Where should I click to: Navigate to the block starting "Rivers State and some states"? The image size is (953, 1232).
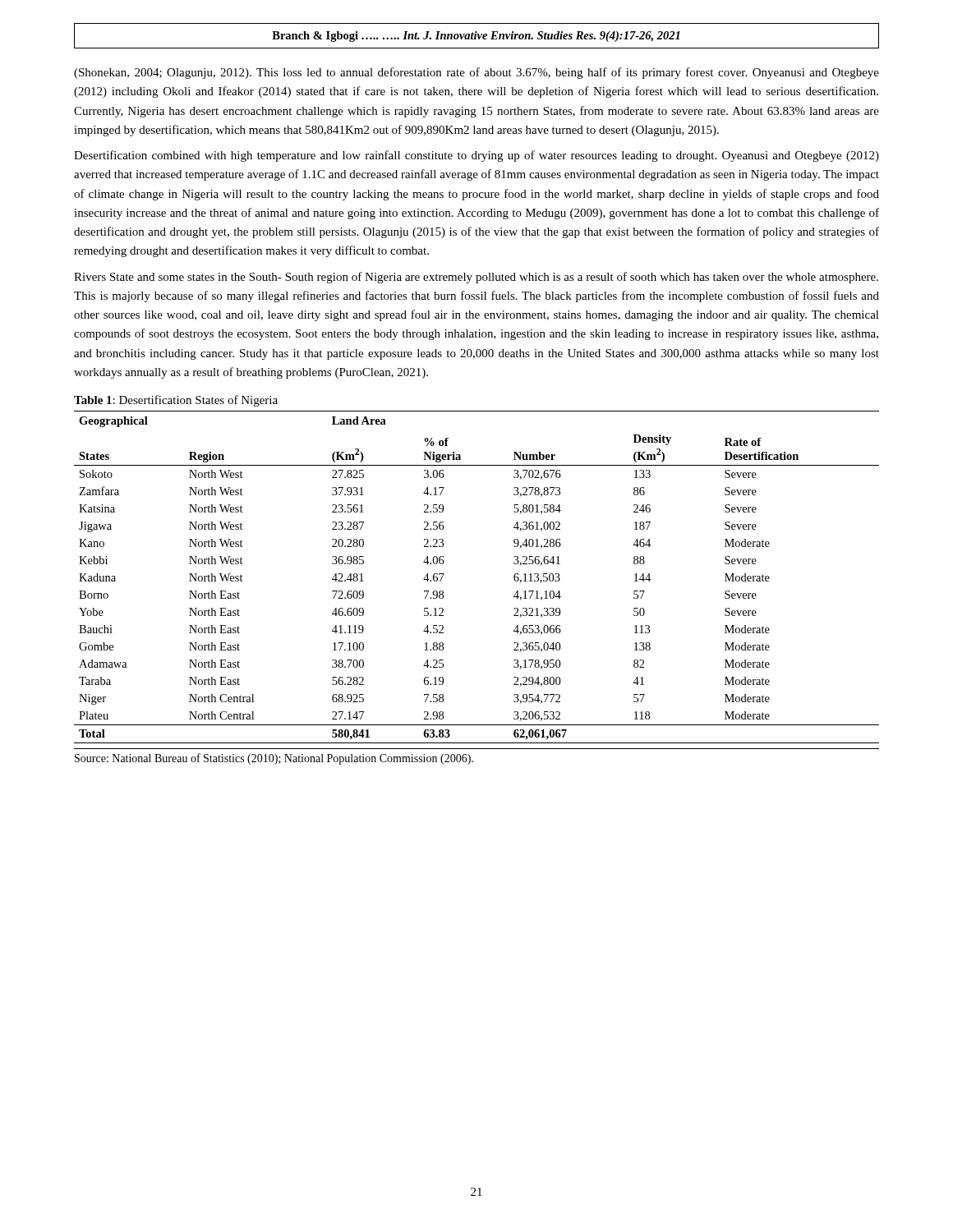coord(476,324)
